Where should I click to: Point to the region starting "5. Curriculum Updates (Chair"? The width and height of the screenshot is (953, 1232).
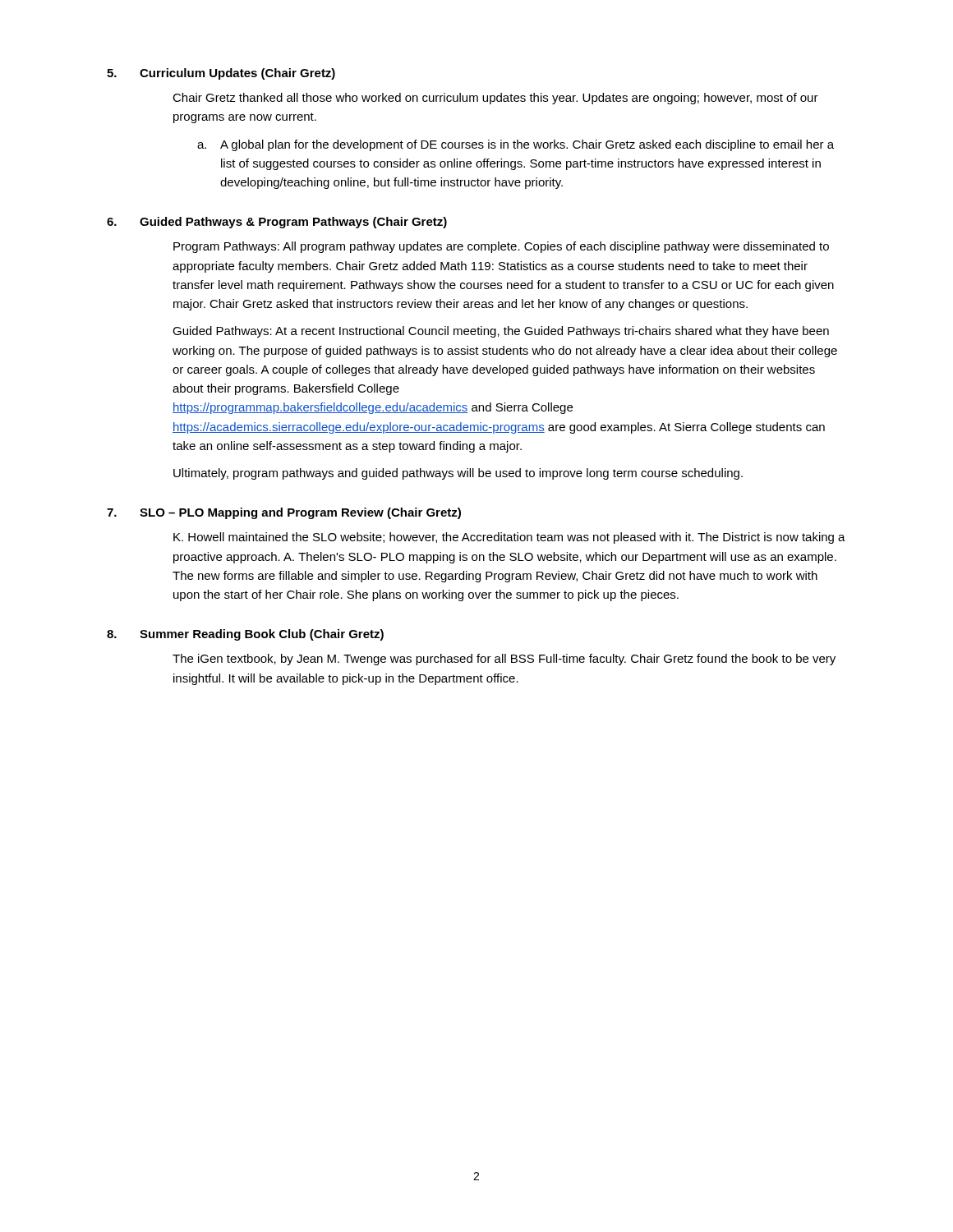click(x=221, y=73)
